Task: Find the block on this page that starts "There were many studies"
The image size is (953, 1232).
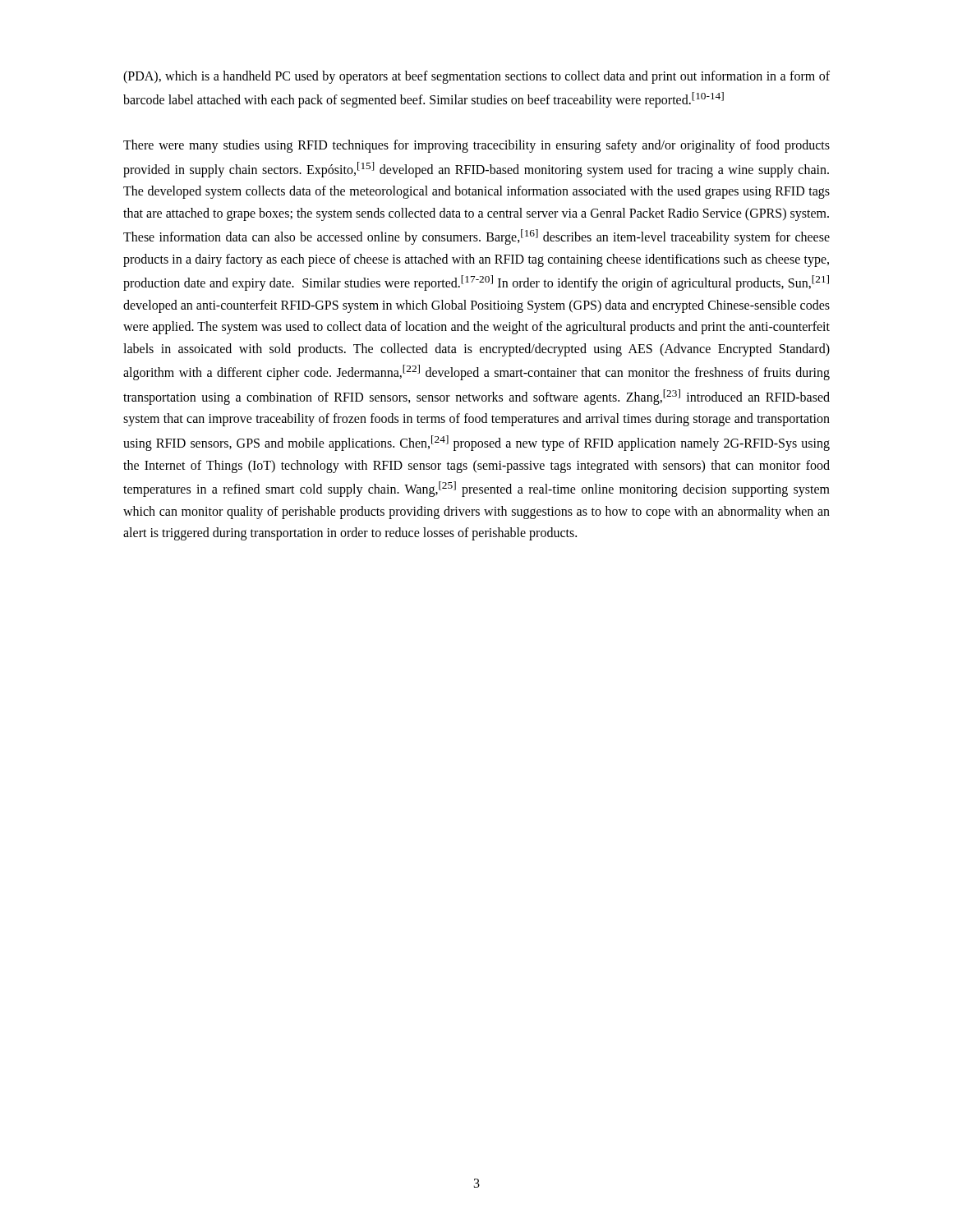Action: [476, 339]
